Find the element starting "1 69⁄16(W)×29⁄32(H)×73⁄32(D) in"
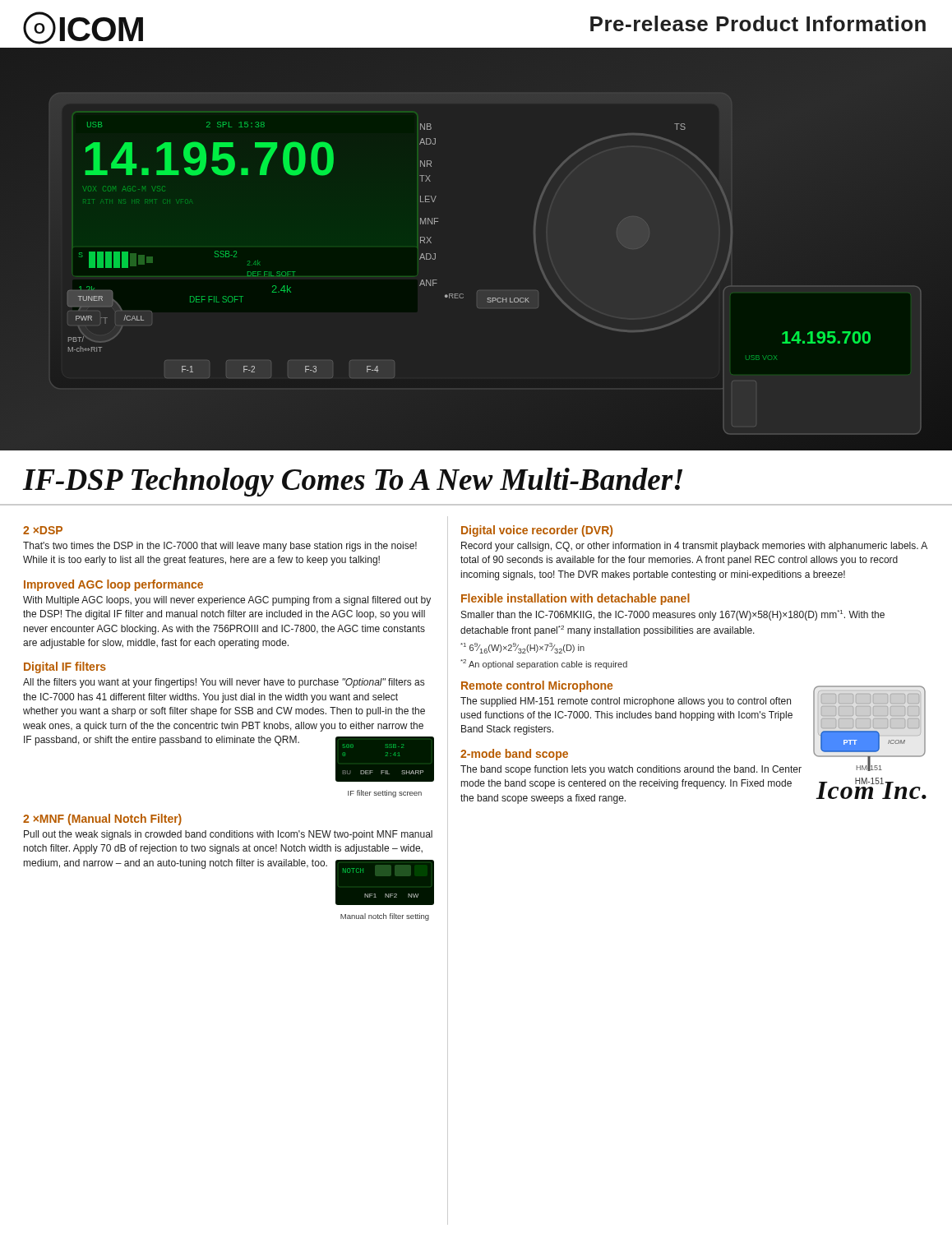The image size is (952, 1233). pos(523,648)
